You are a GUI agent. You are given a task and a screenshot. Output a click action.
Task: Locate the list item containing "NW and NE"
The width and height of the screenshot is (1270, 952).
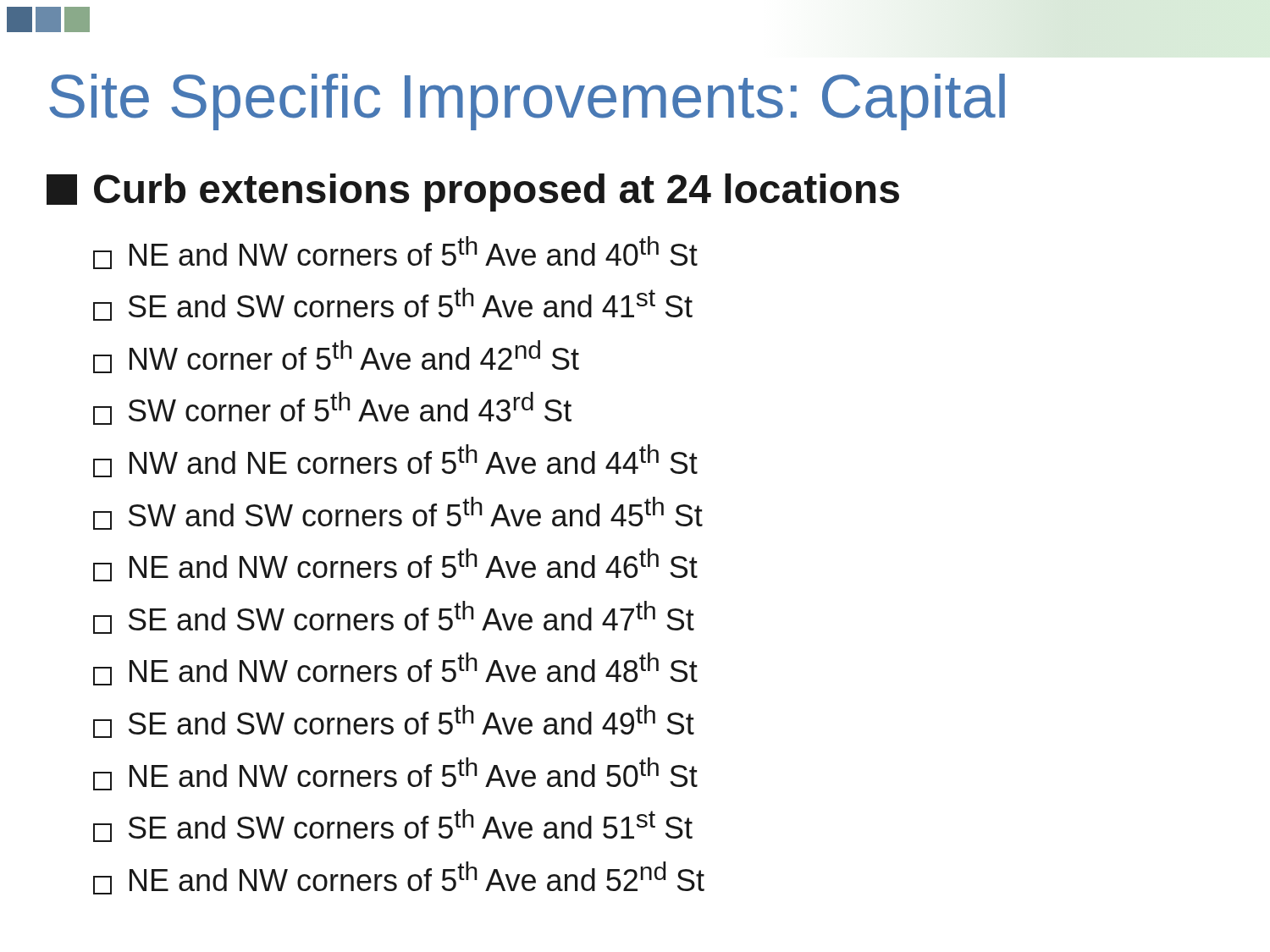point(395,461)
